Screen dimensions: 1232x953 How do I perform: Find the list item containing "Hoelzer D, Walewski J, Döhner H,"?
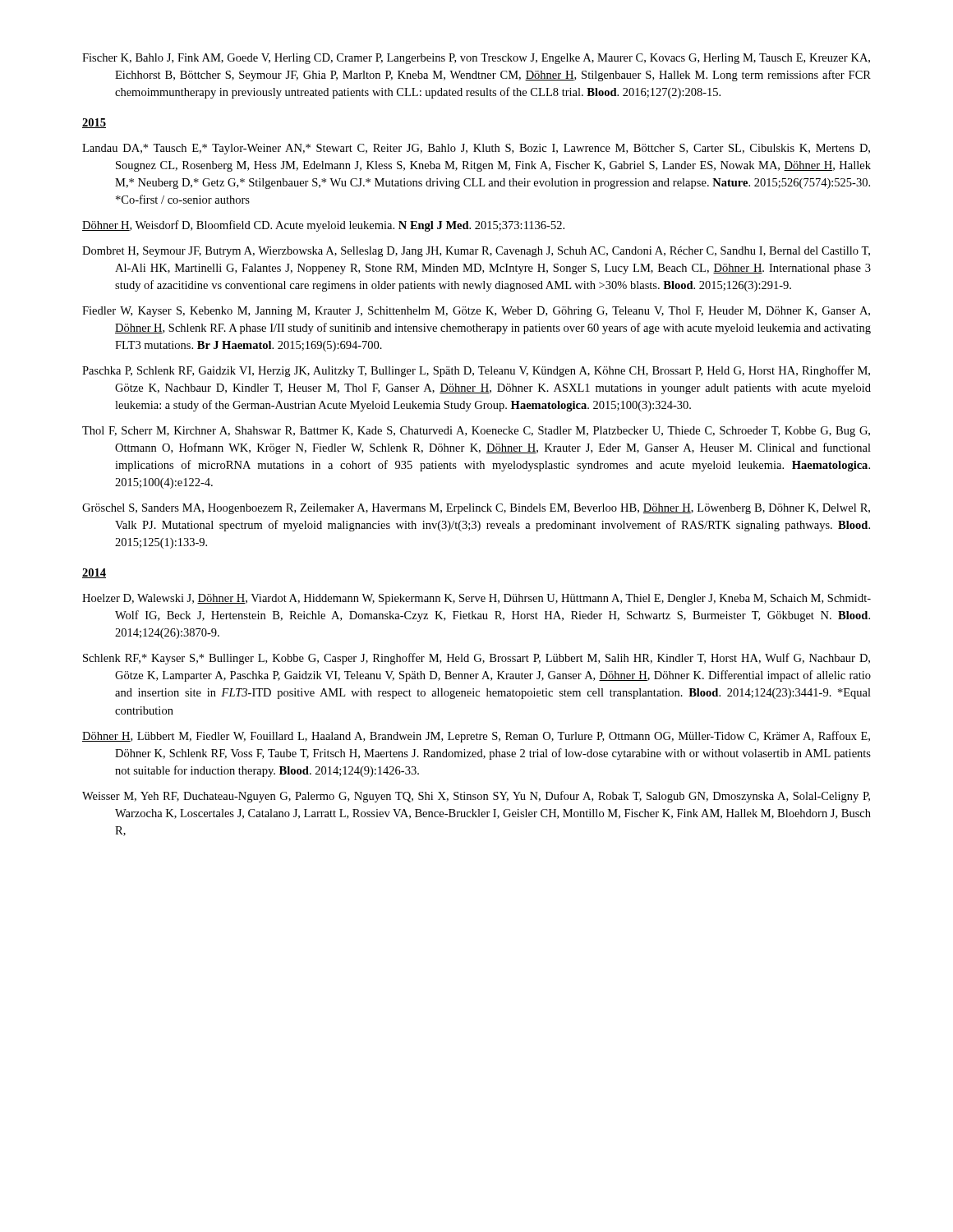(476, 616)
